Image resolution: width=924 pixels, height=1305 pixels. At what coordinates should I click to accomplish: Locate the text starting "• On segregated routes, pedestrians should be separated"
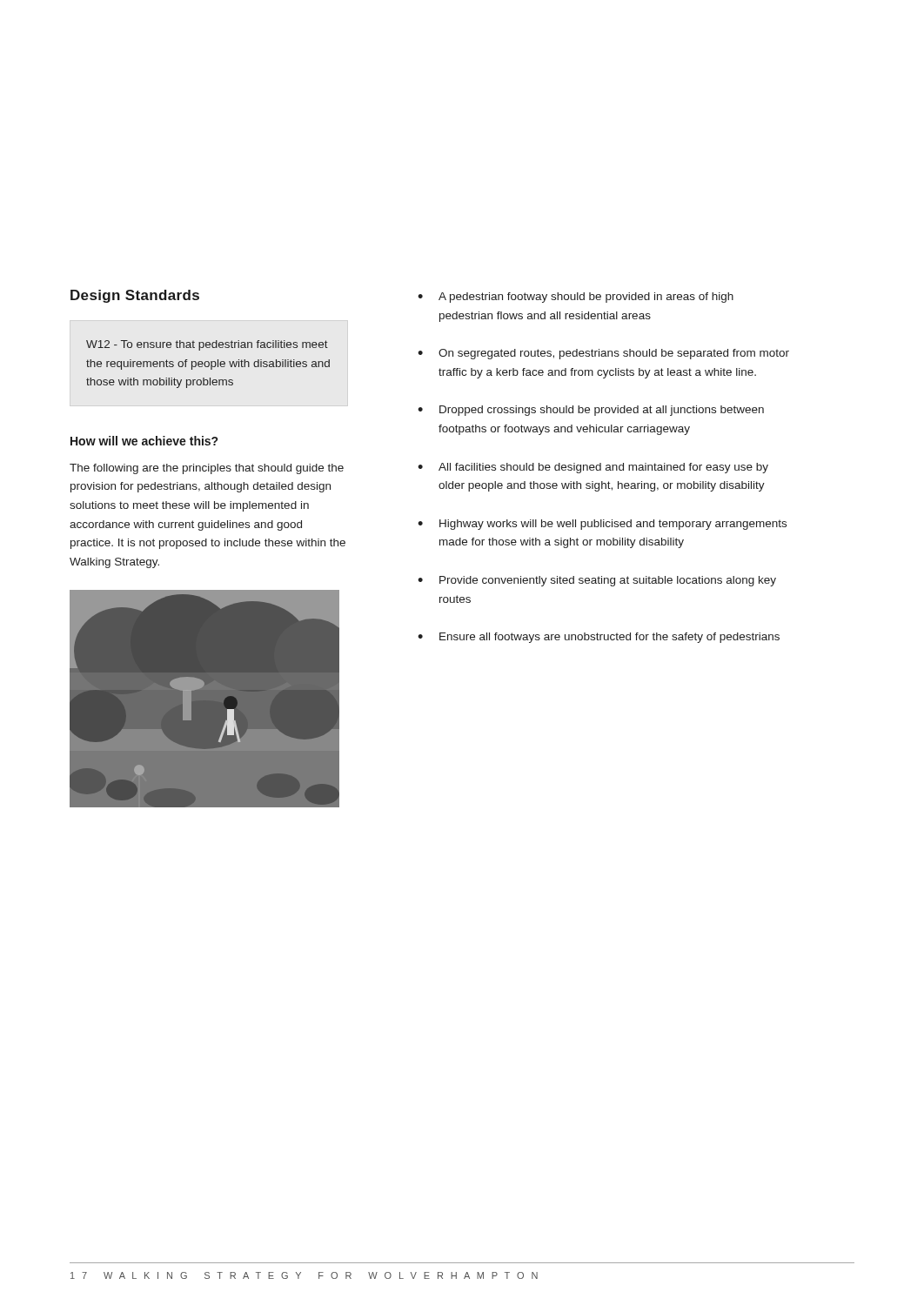[x=605, y=363]
